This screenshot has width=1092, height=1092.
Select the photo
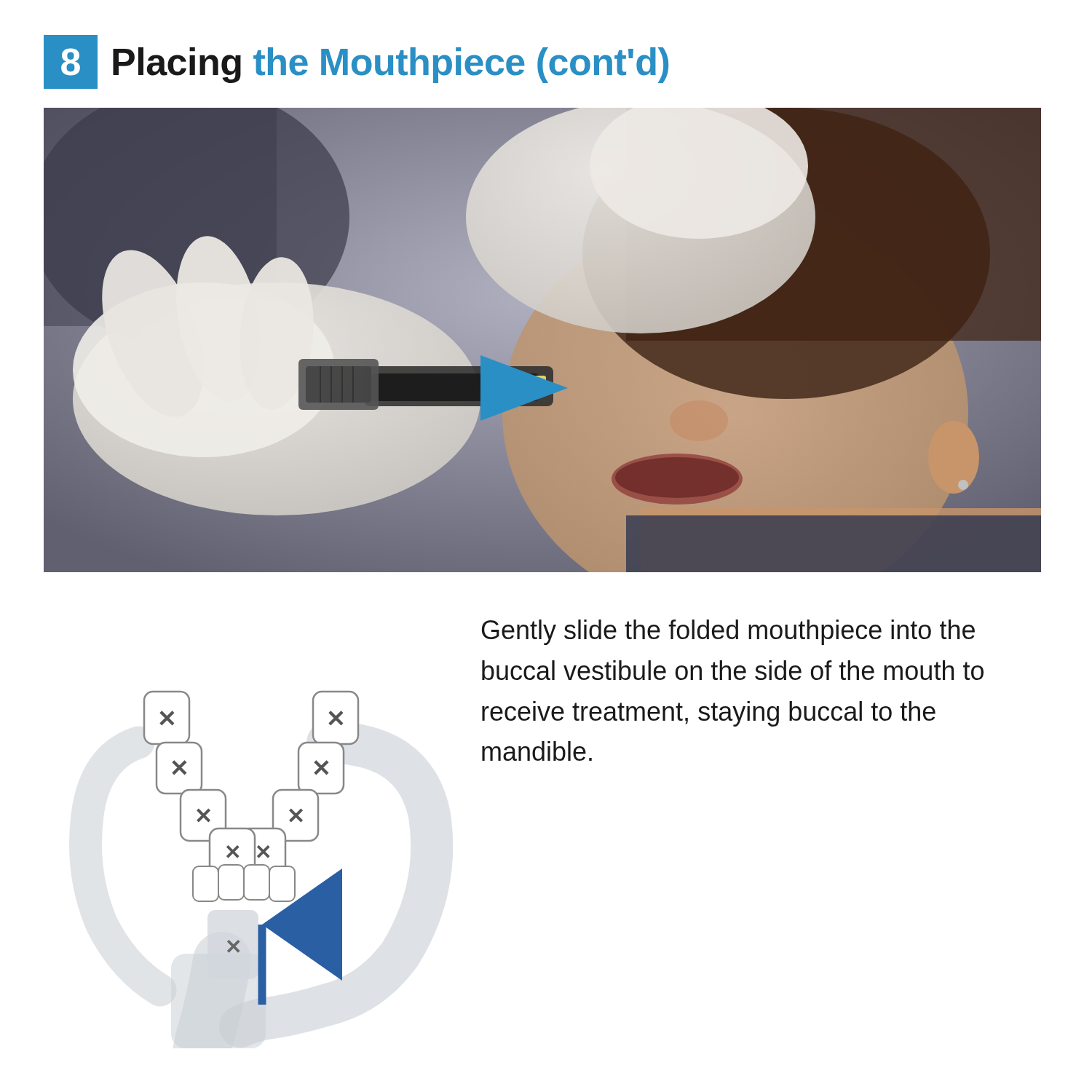tap(542, 340)
